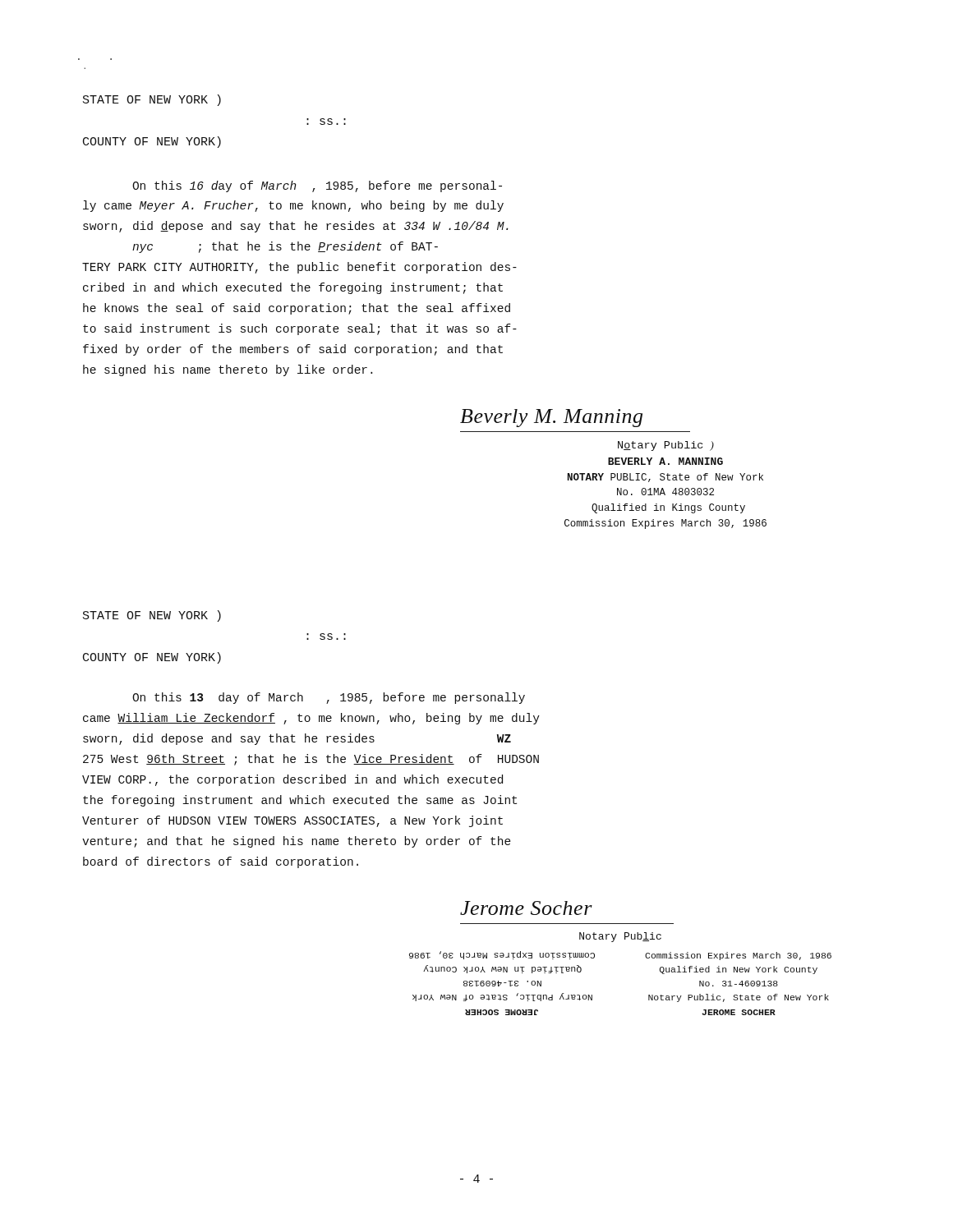Image resolution: width=953 pixels, height=1232 pixels.
Task: Click on the text block that reads "Notary Public ) BEVERLY"
Action: coord(665,484)
